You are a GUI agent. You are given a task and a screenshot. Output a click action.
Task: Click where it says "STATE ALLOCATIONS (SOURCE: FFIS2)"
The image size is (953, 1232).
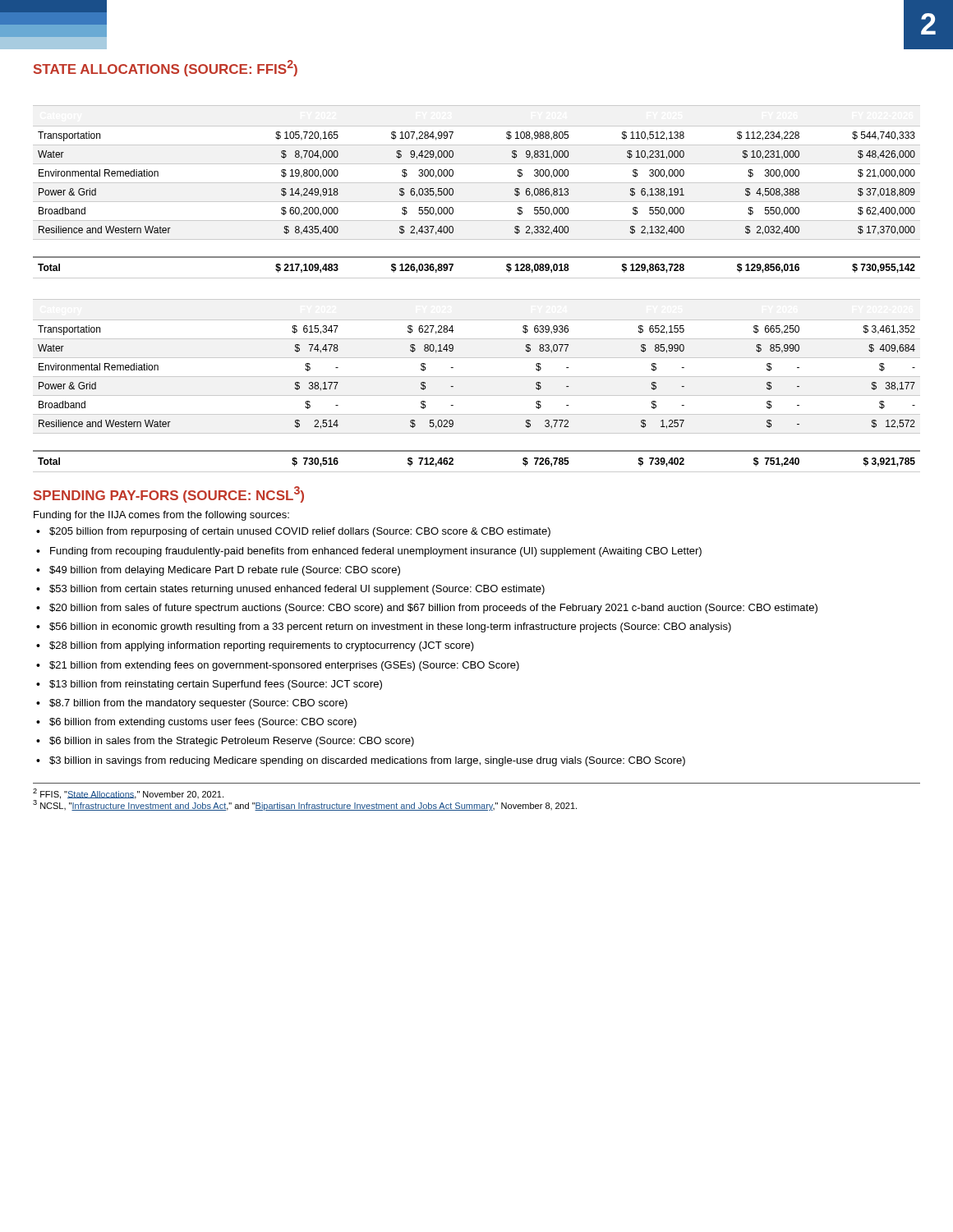point(165,68)
